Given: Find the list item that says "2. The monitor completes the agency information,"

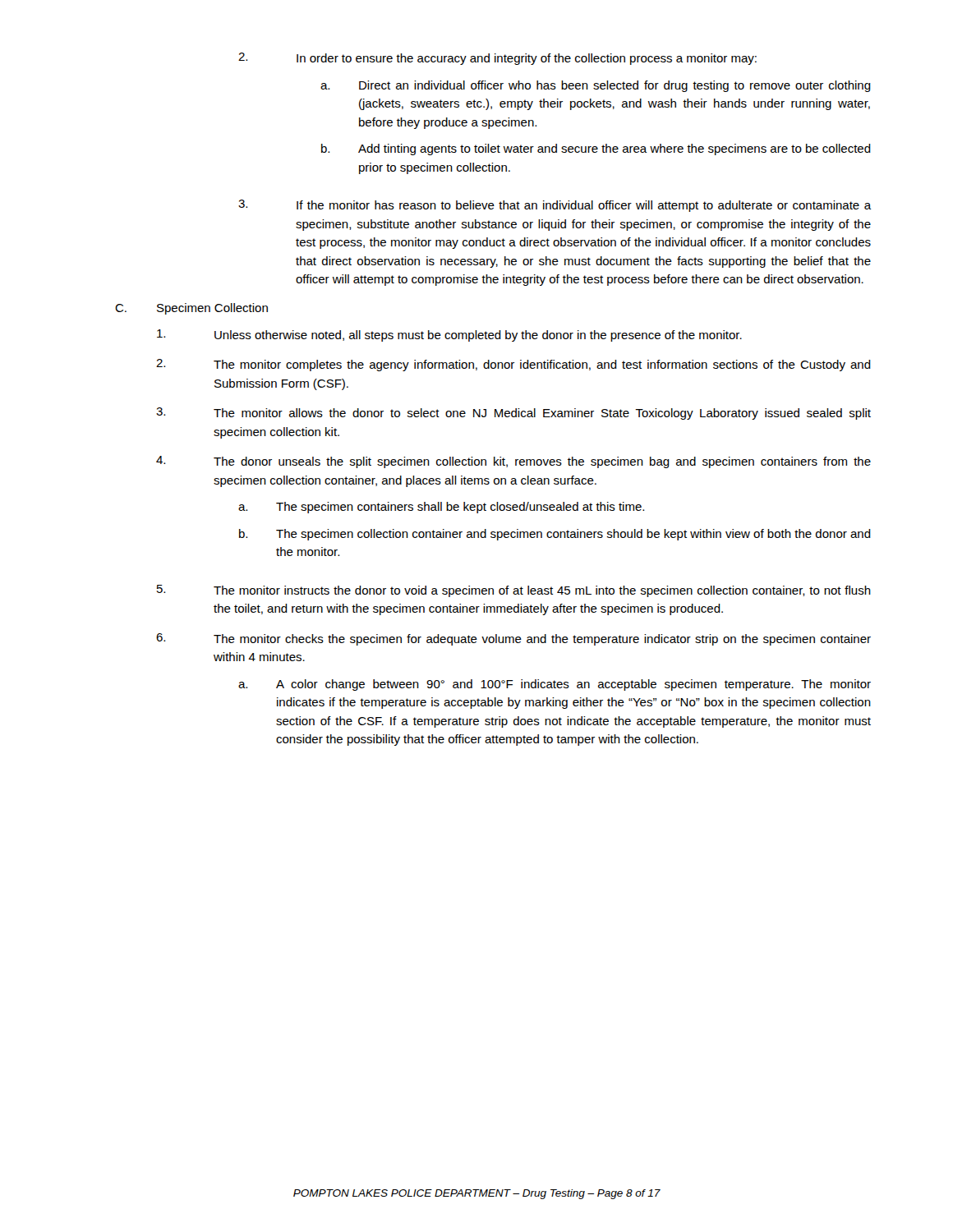Looking at the screenshot, I should click(x=513, y=374).
